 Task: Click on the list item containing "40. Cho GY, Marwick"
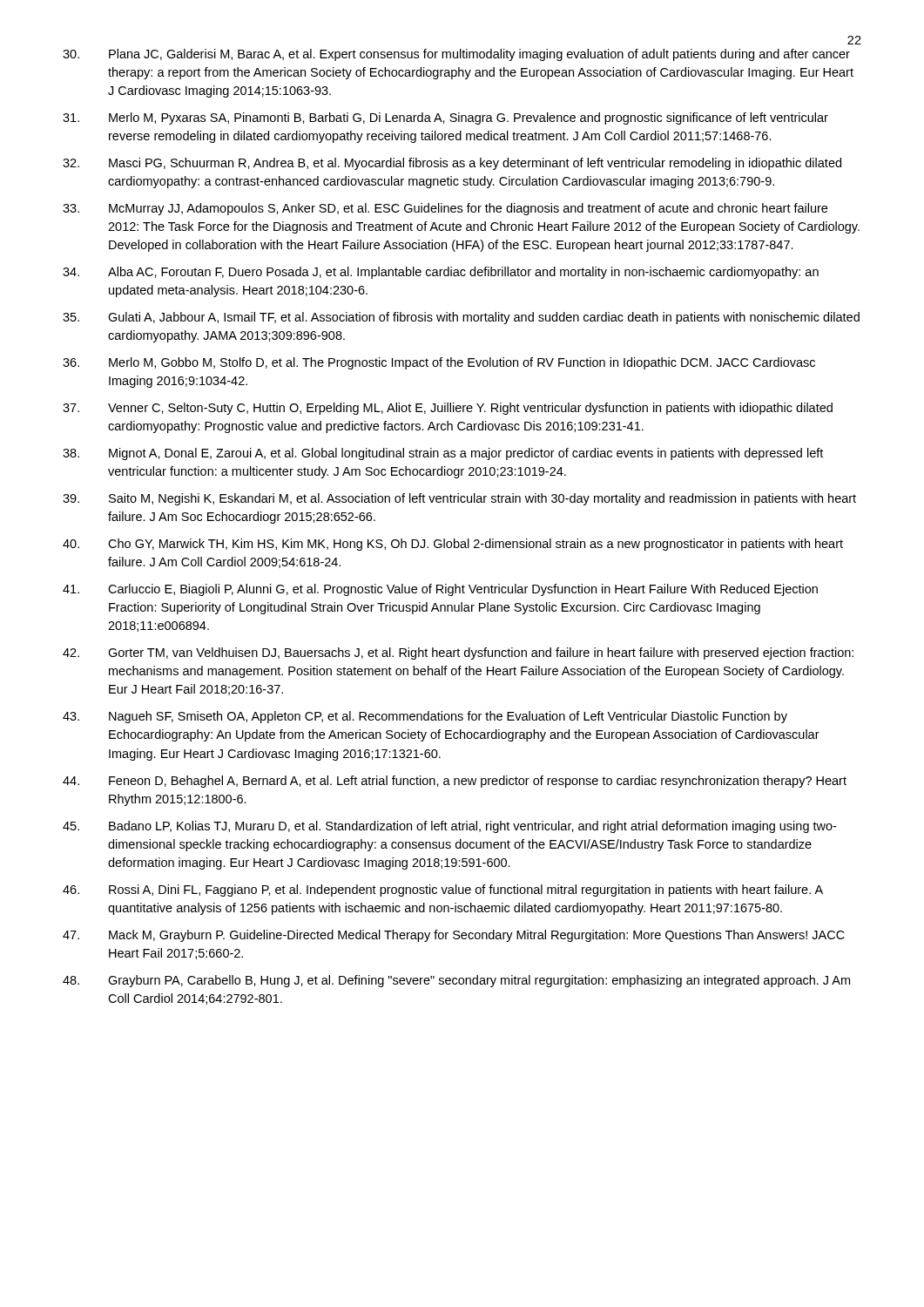click(x=462, y=554)
